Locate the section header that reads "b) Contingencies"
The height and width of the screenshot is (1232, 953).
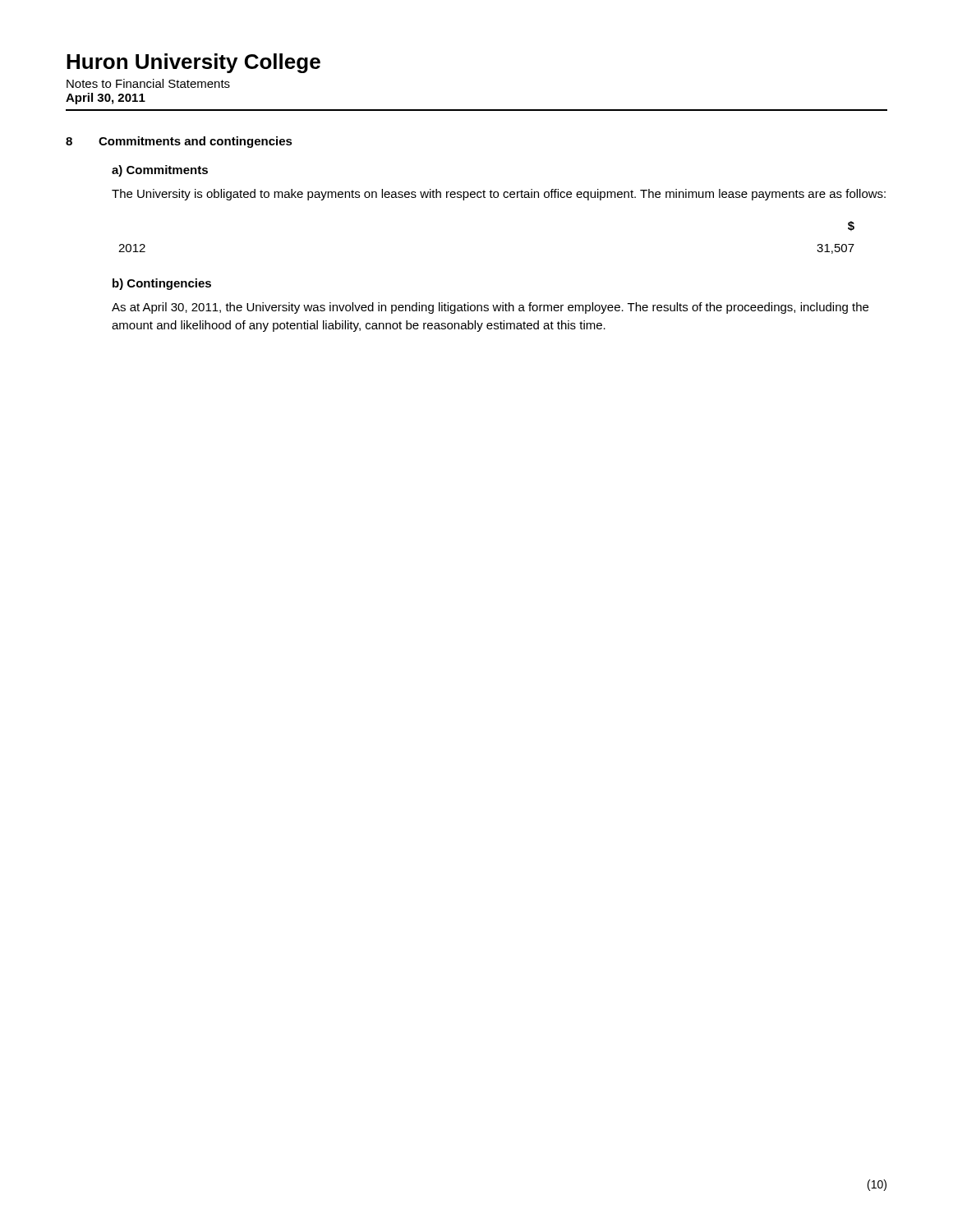(x=162, y=283)
